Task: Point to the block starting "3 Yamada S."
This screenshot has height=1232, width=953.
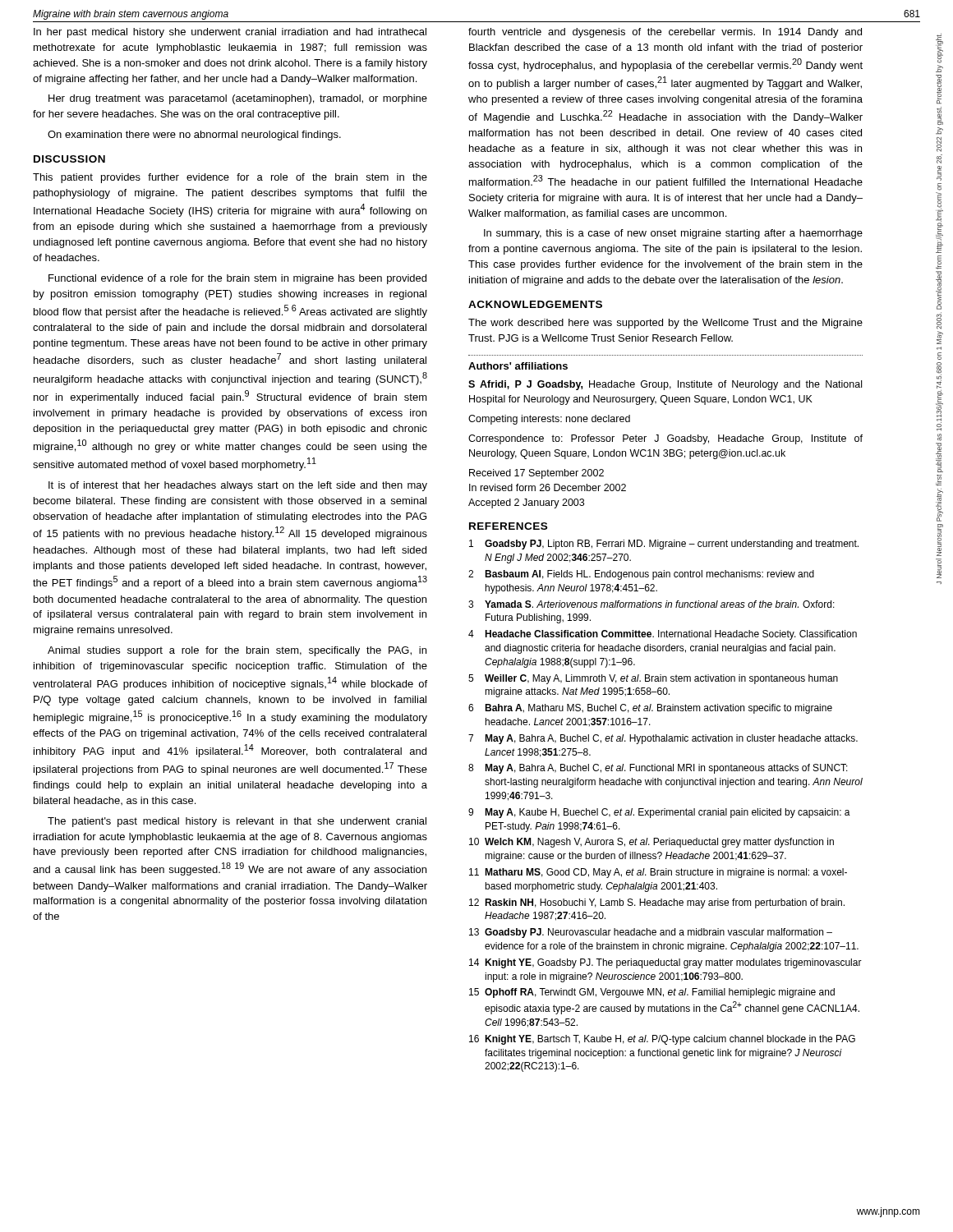Action: 665,611
